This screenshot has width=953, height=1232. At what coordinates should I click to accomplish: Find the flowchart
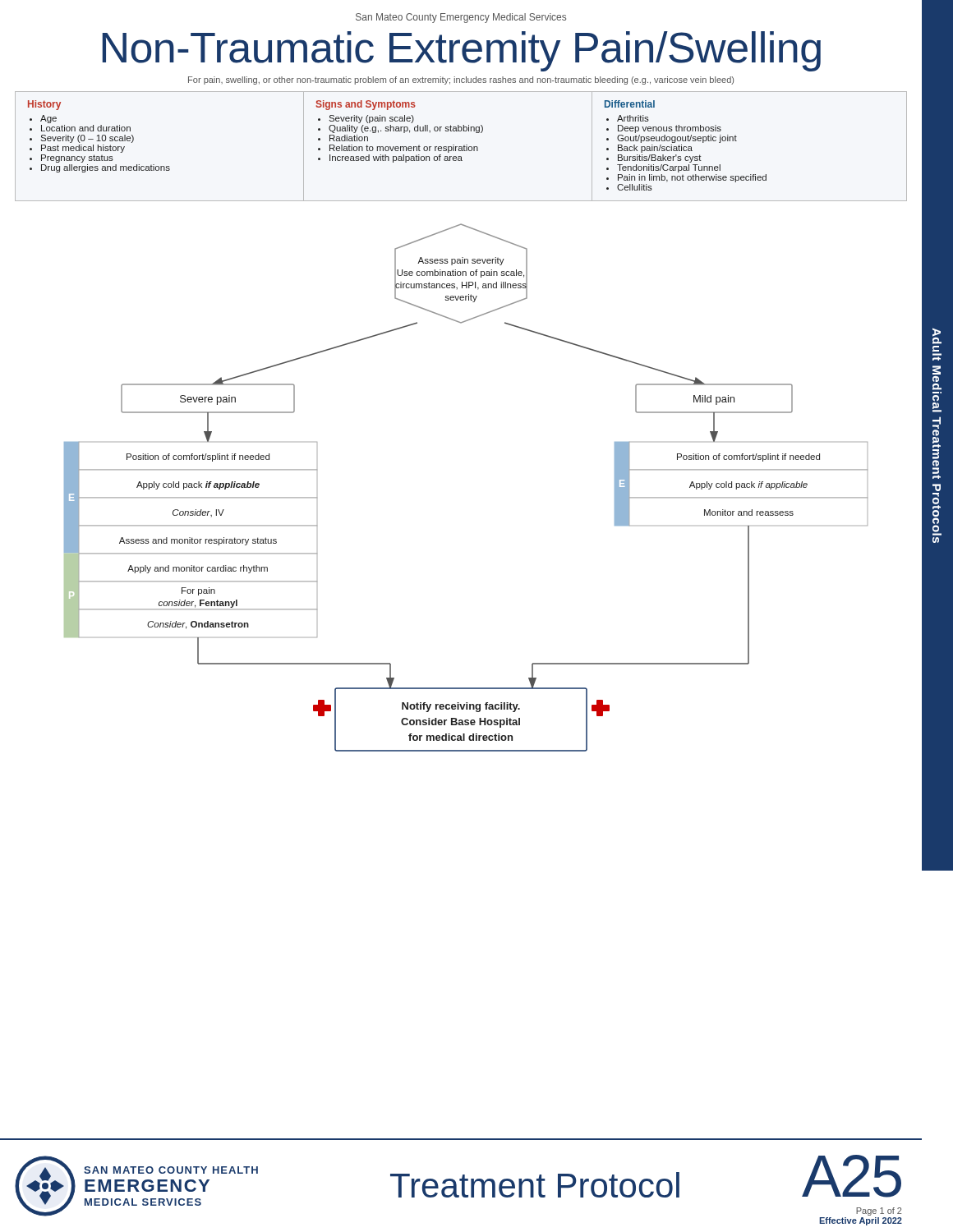tap(461, 504)
